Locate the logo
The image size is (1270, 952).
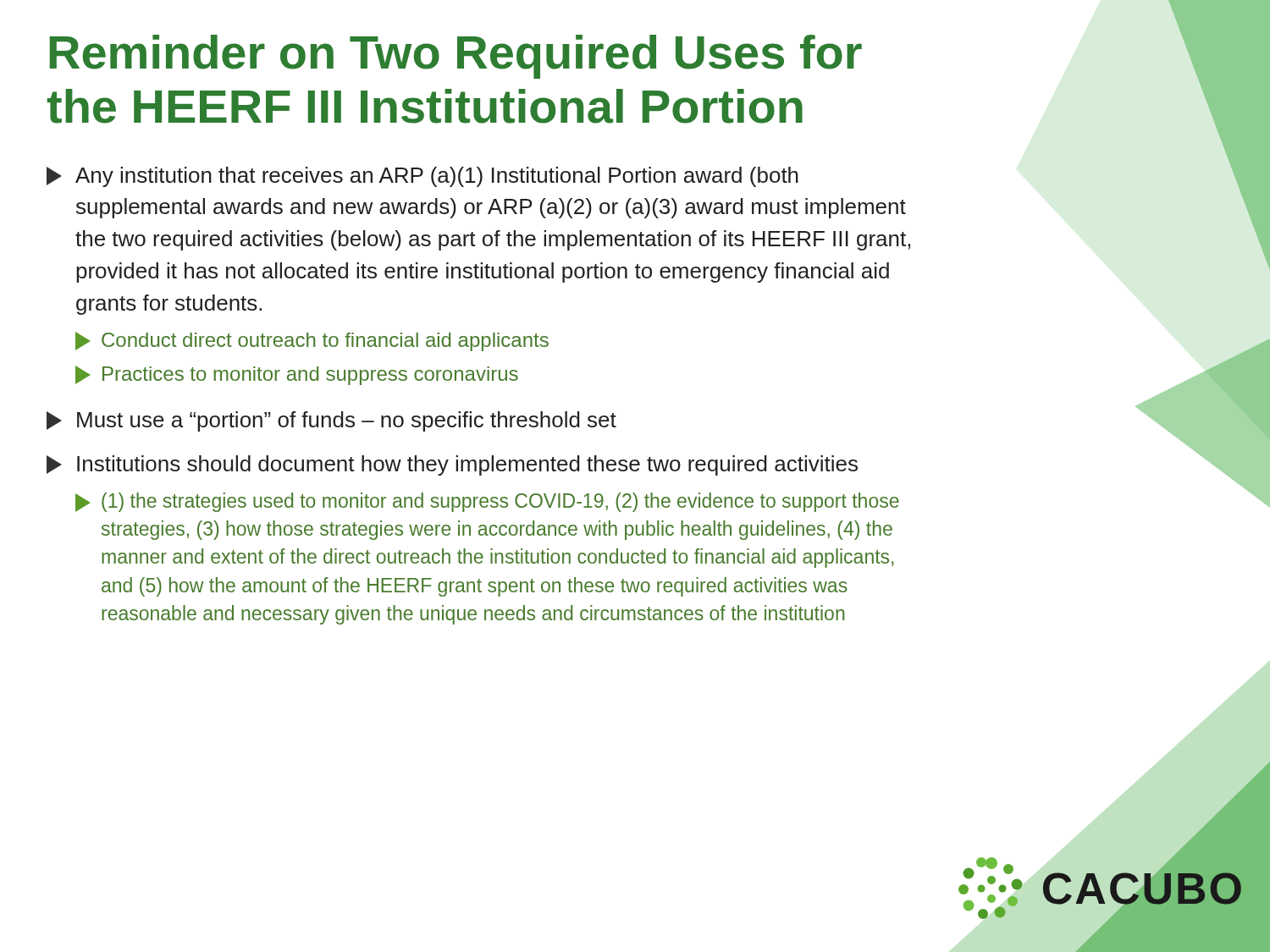click(1099, 889)
